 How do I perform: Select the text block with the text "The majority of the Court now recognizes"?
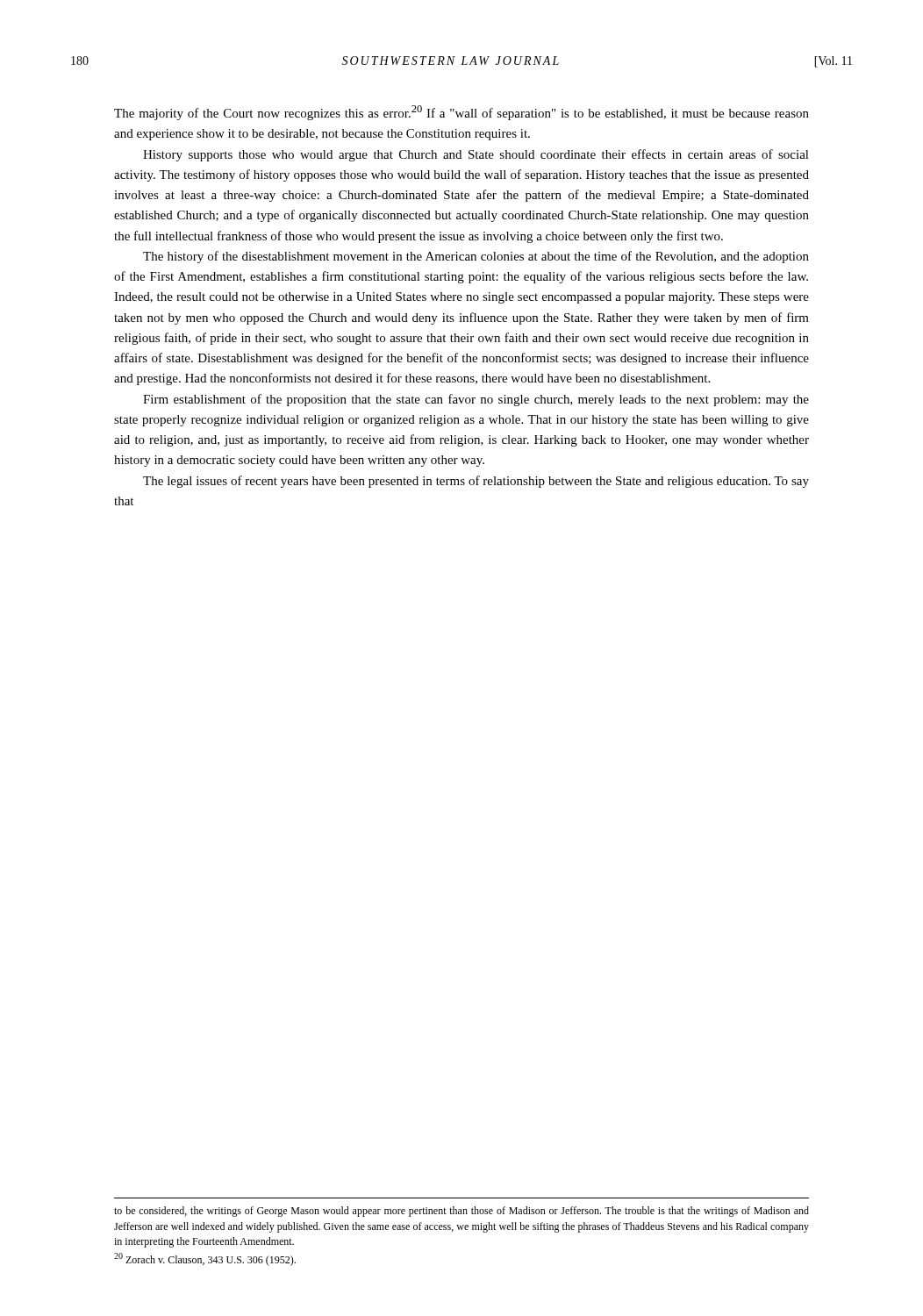pyautogui.click(x=462, y=123)
